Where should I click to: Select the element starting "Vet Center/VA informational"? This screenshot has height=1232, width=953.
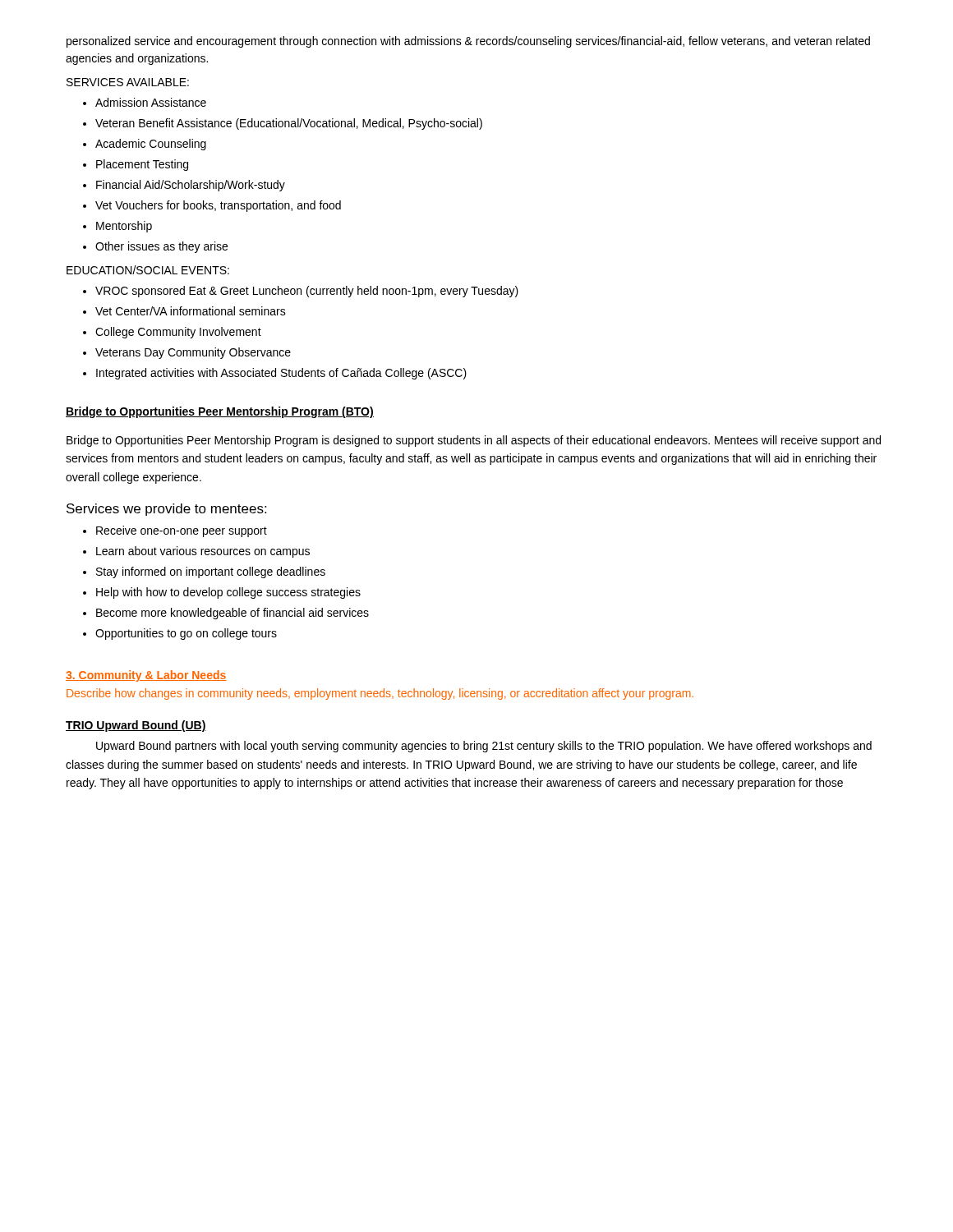click(x=190, y=311)
